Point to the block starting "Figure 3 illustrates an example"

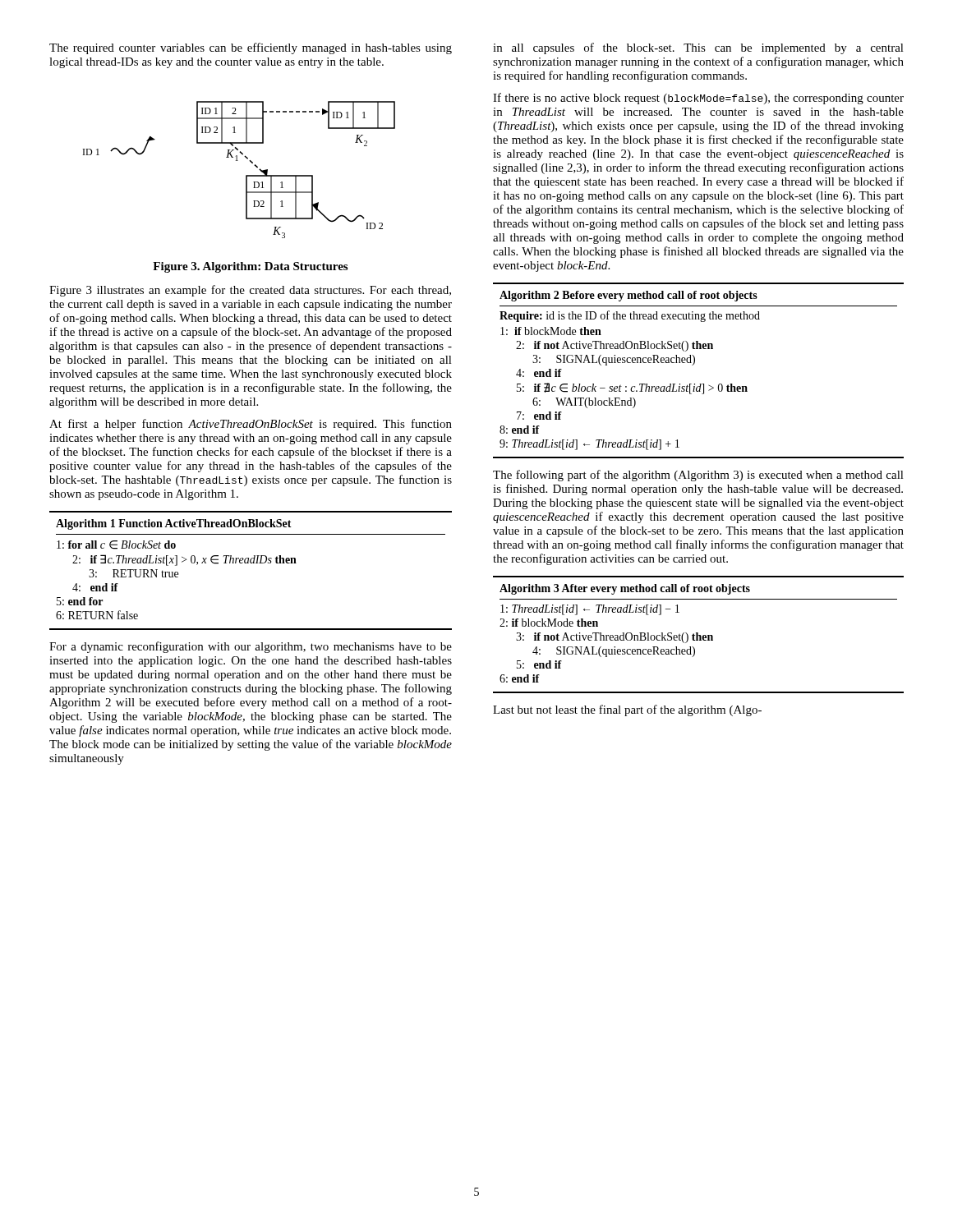point(251,392)
